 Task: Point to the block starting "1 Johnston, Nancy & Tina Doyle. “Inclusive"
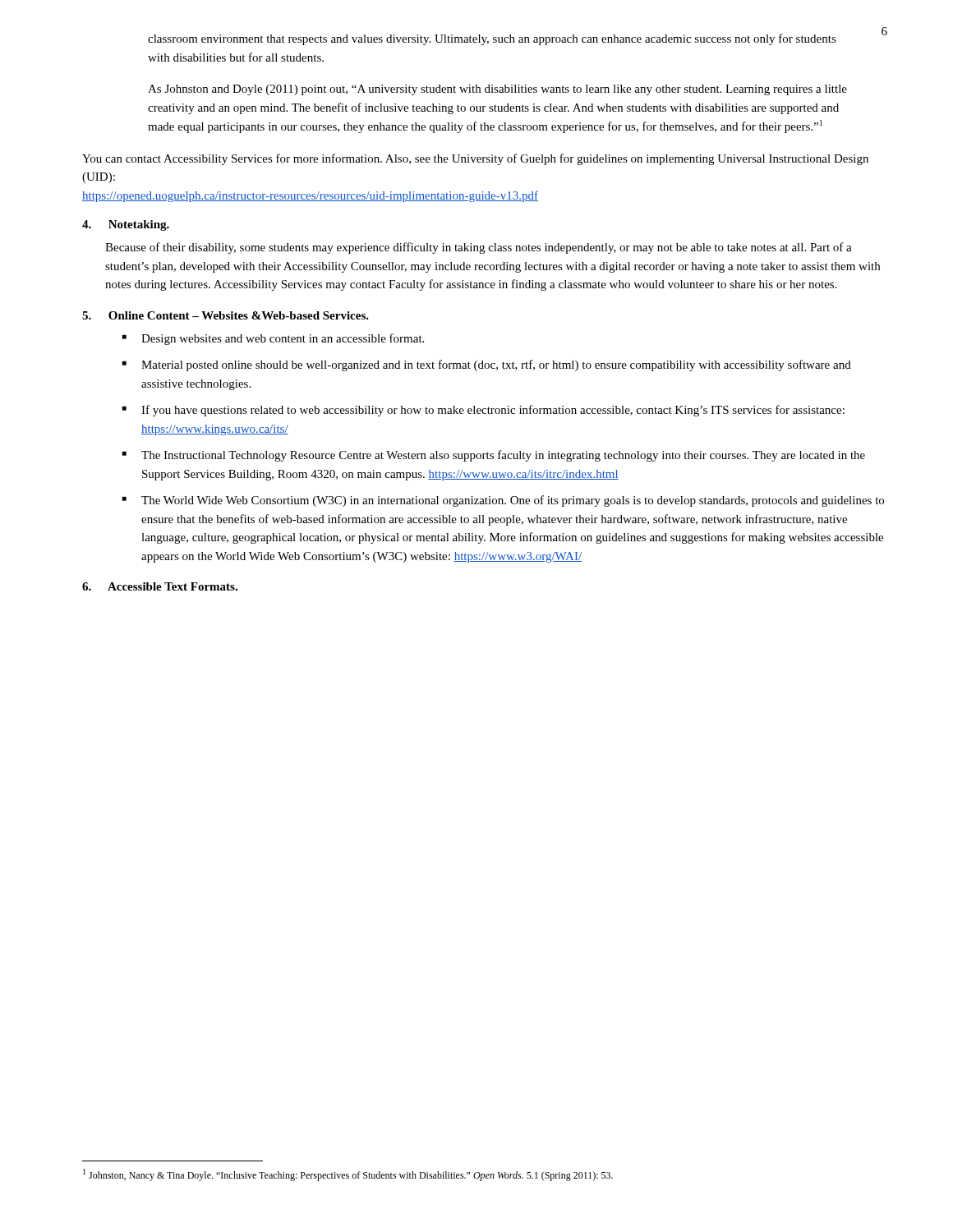tap(348, 1174)
